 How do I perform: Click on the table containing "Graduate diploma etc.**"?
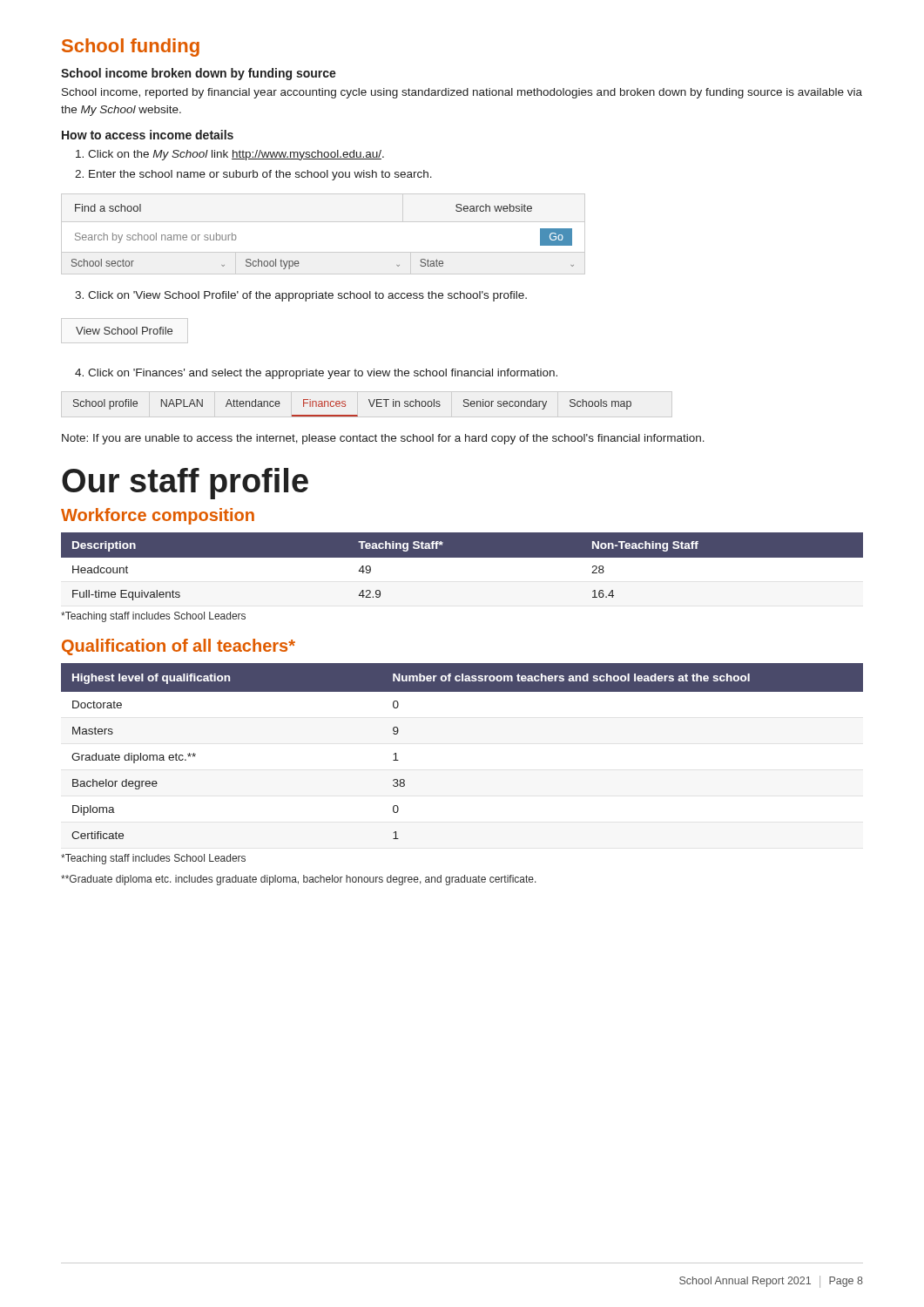click(x=462, y=756)
